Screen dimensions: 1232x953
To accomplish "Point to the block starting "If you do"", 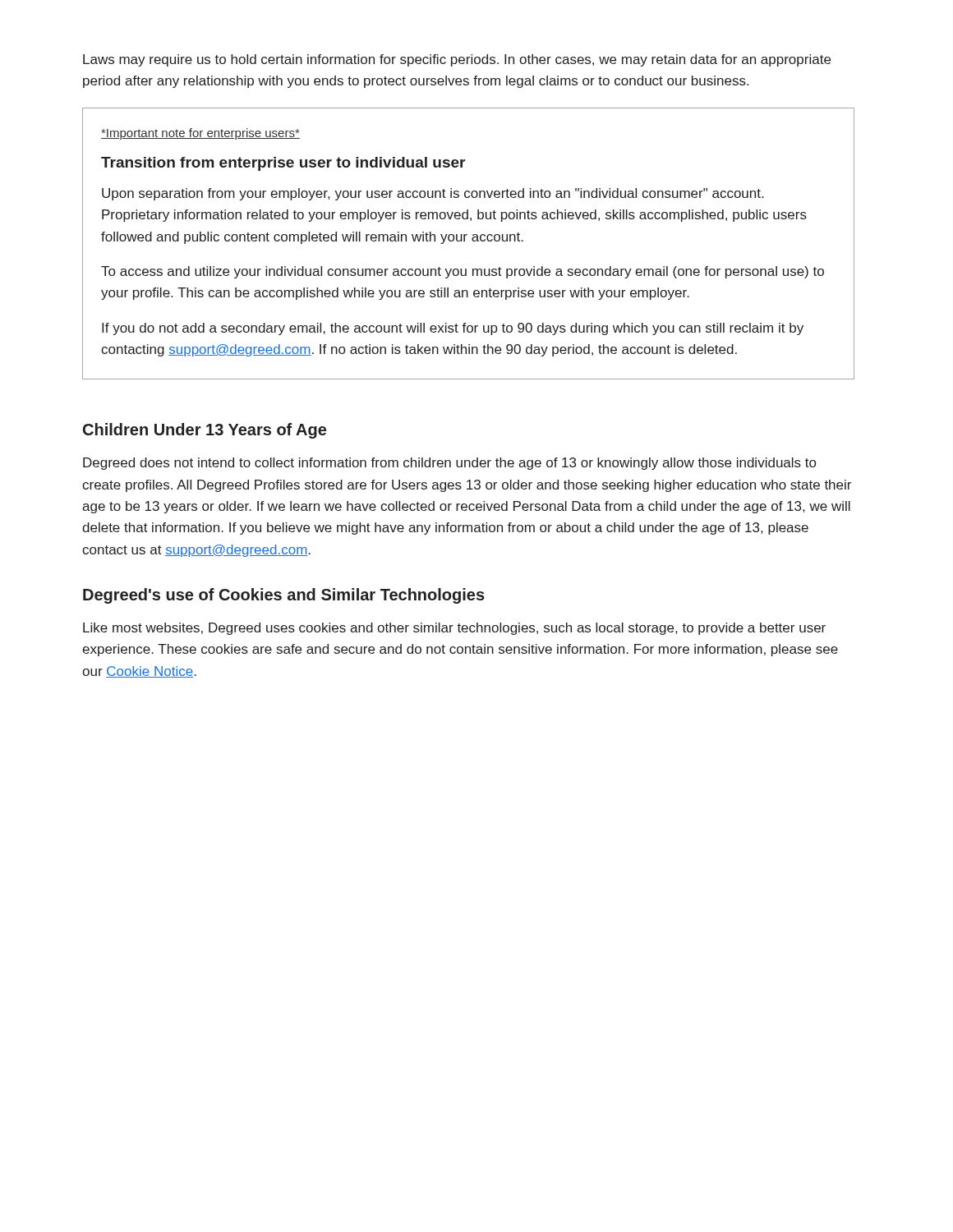I will pos(452,339).
